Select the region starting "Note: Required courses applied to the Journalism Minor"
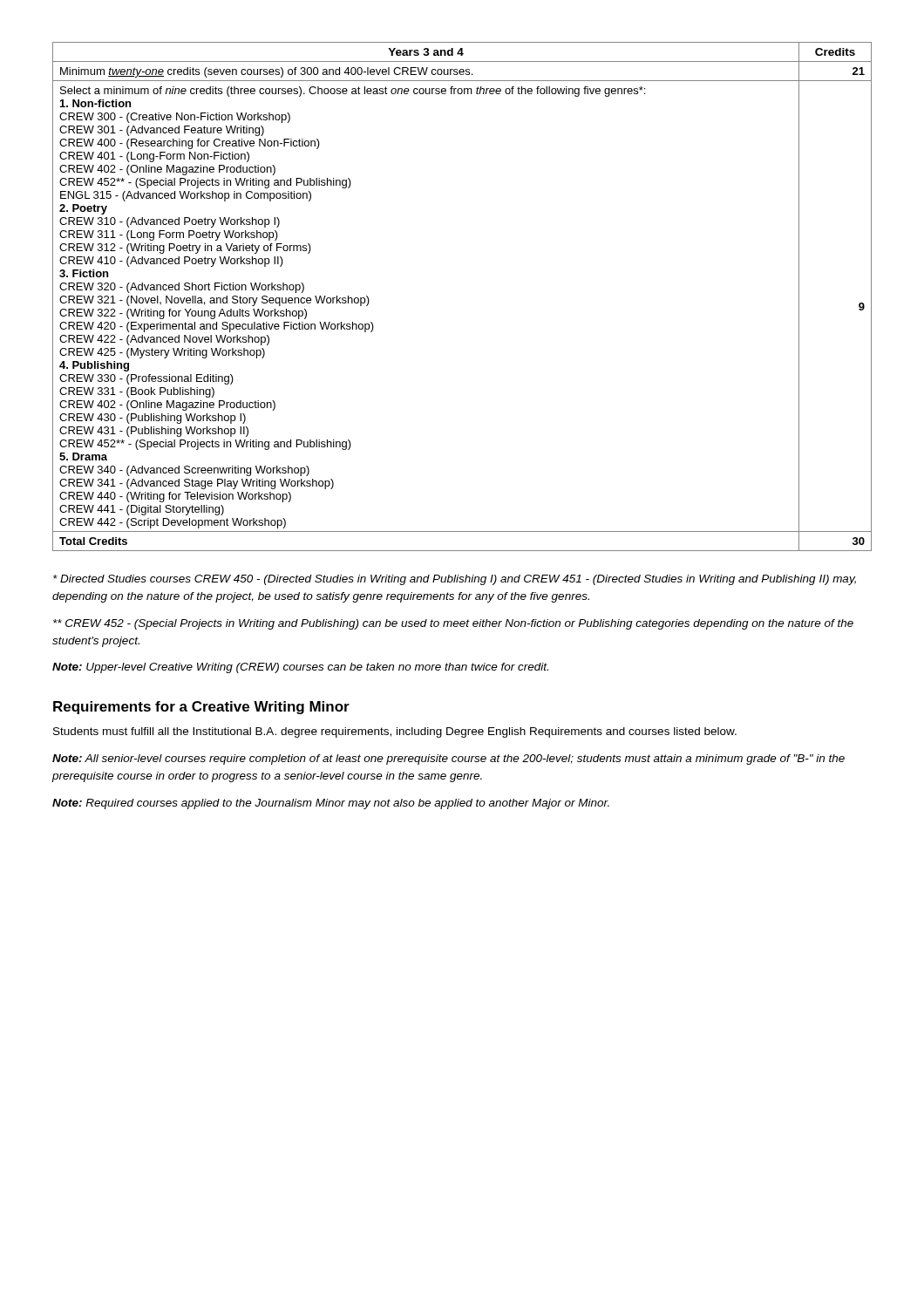924x1308 pixels. tap(331, 802)
